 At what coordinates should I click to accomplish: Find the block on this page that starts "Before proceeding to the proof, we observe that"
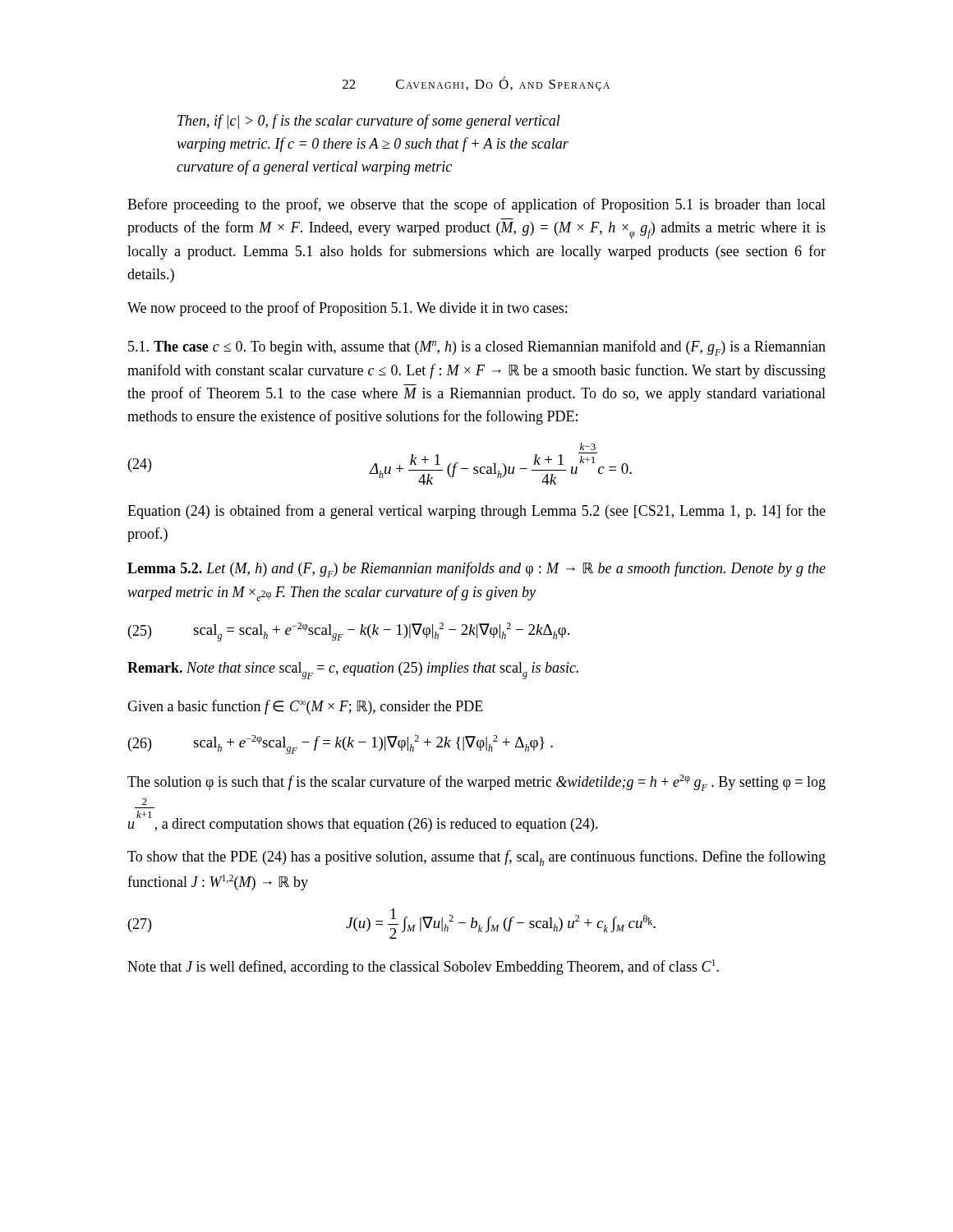click(476, 240)
